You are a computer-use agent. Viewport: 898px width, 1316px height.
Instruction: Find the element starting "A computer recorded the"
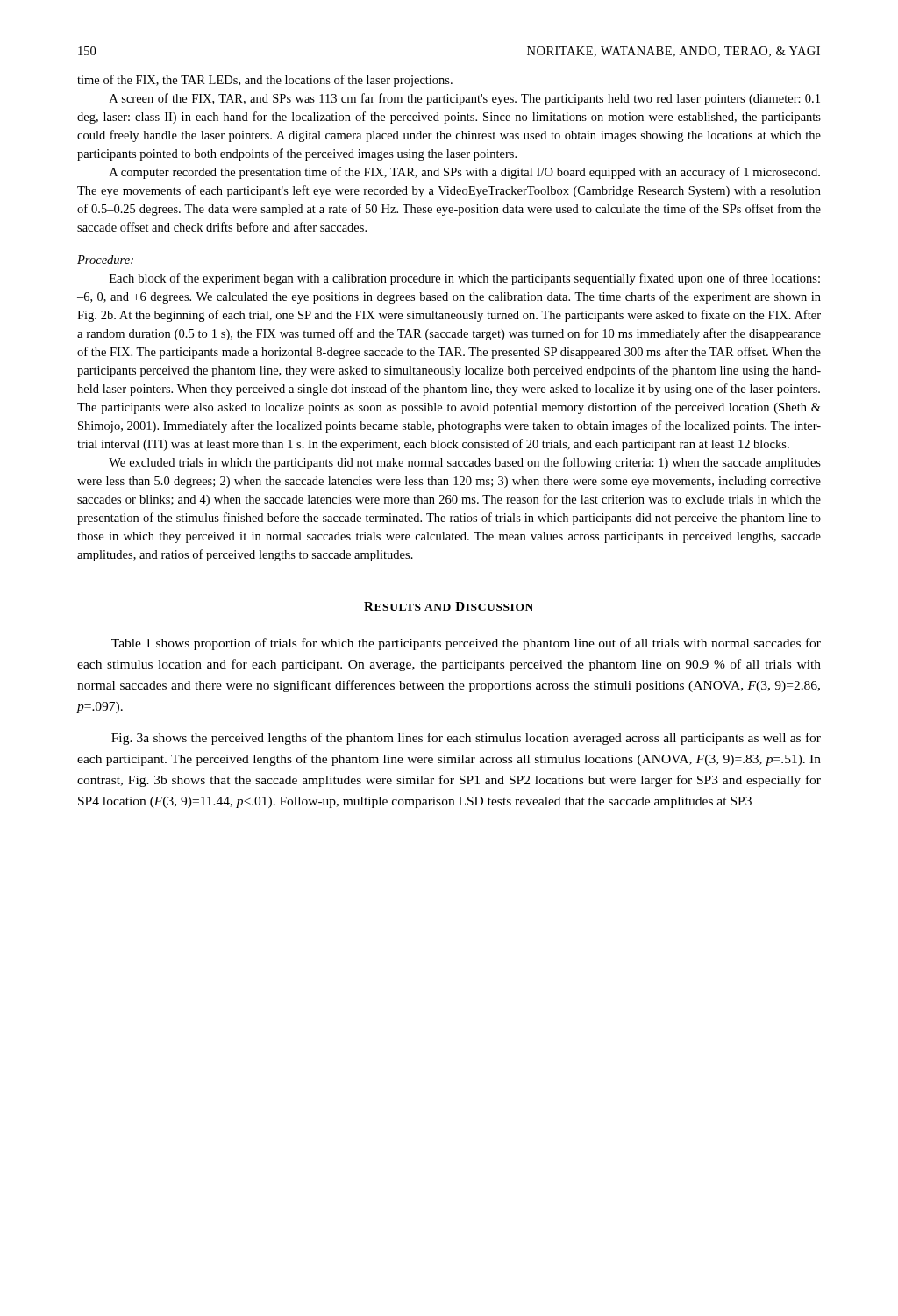(449, 200)
